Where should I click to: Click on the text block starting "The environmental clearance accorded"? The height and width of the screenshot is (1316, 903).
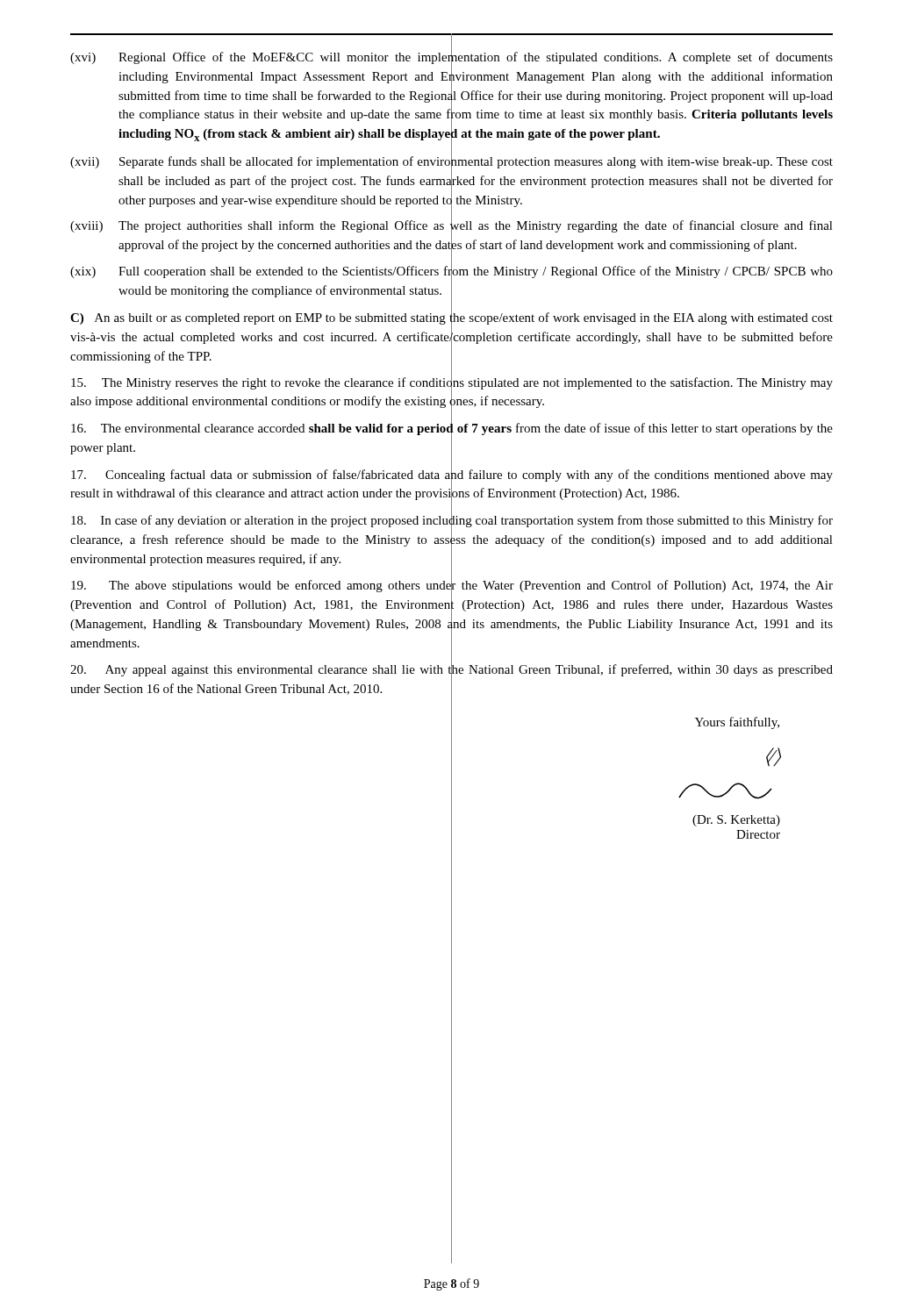pos(452,438)
